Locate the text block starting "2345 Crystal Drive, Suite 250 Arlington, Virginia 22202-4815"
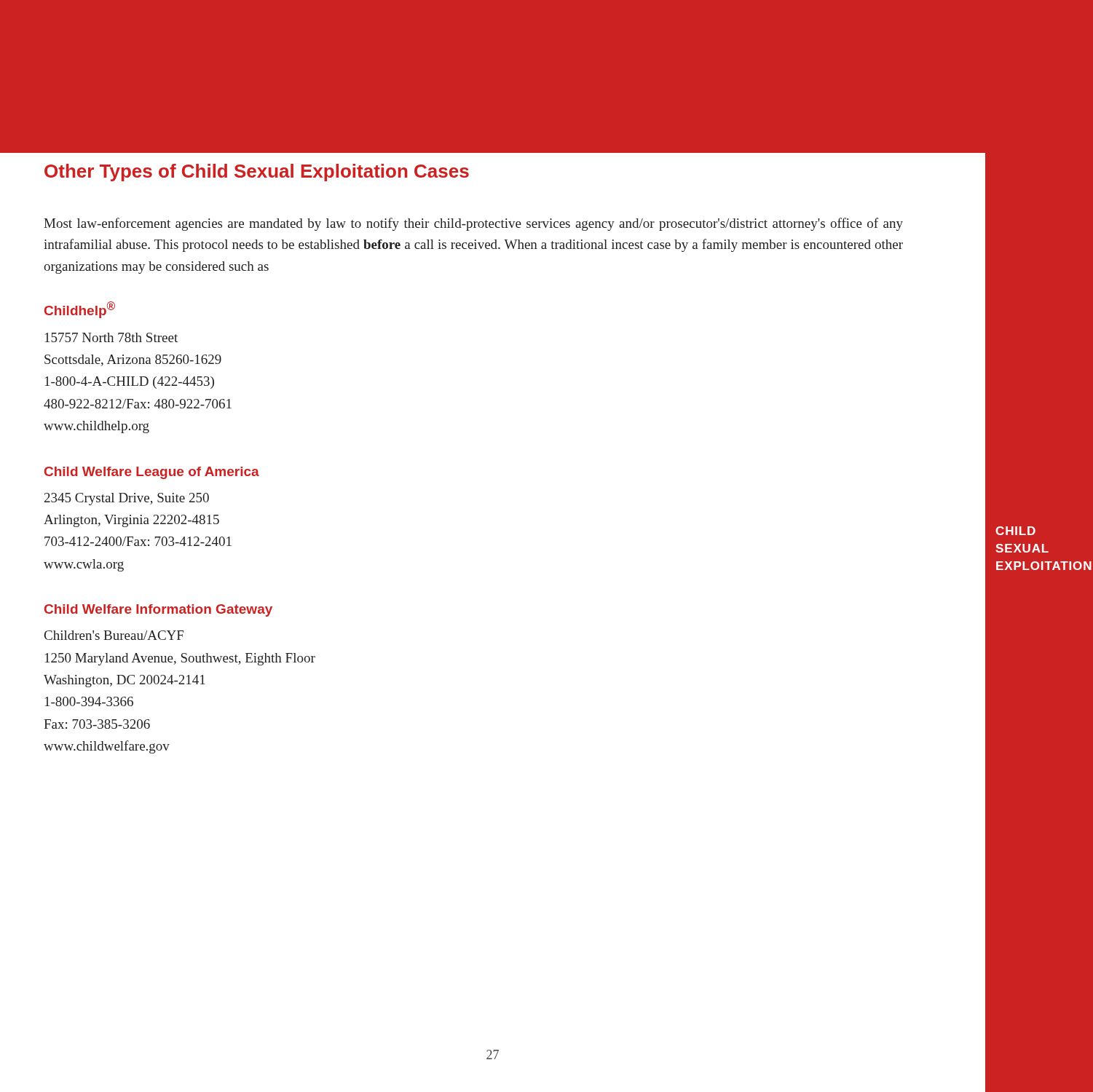 127,499
